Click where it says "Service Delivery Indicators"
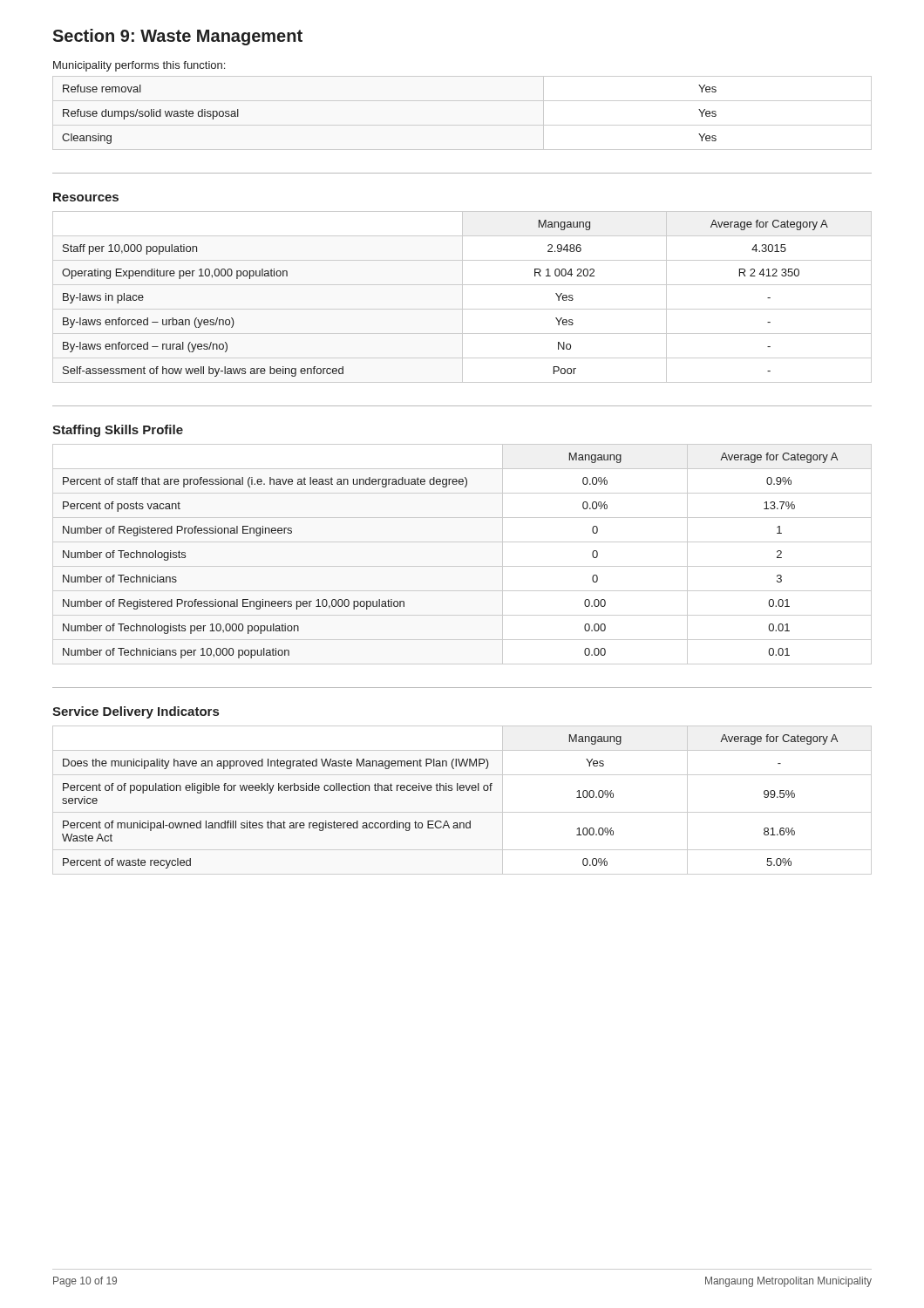 click(x=136, y=711)
